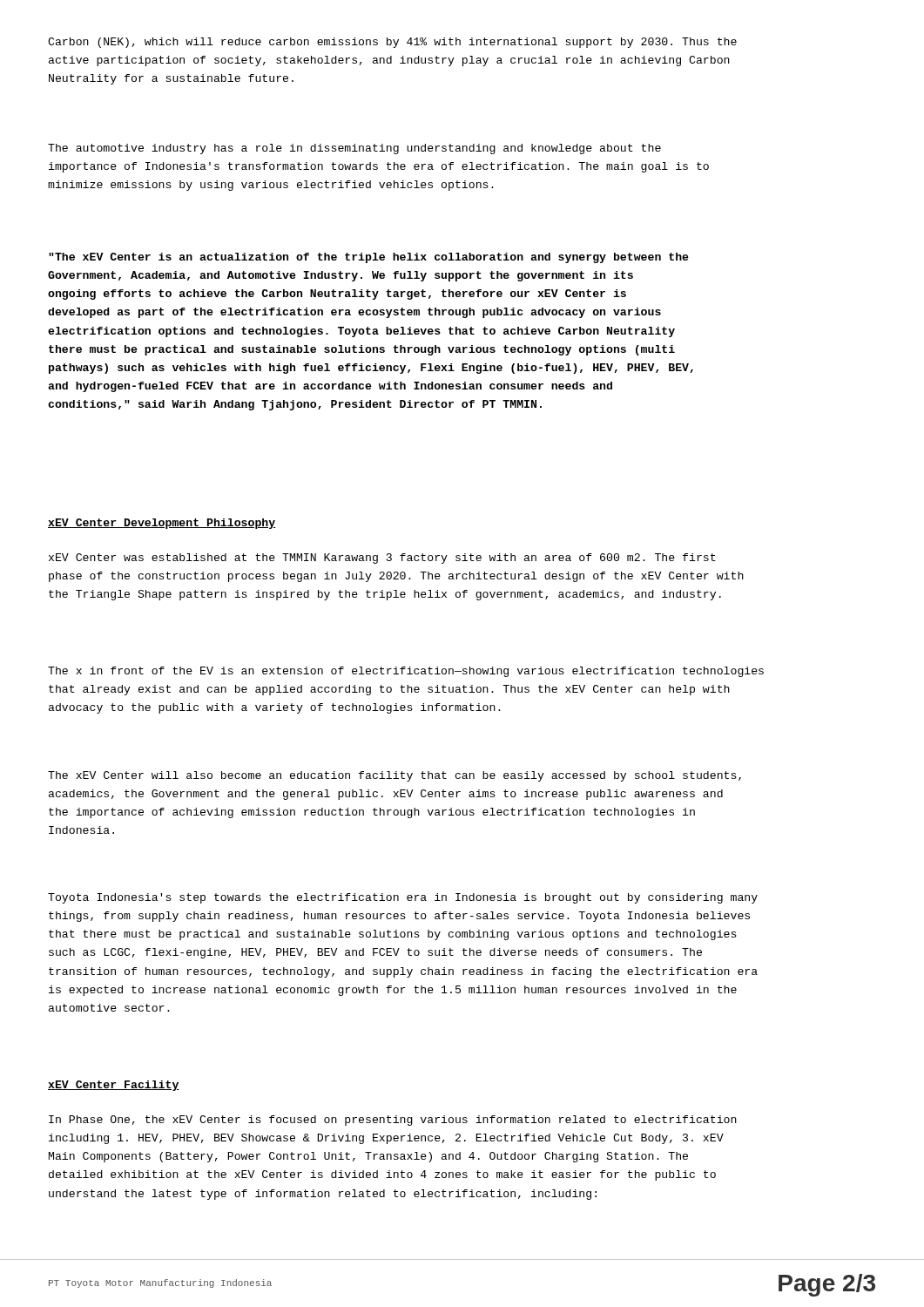Locate the block of text that opens with "Carbon (NEK), which will"
The width and height of the screenshot is (924, 1307).
pos(392,61)
